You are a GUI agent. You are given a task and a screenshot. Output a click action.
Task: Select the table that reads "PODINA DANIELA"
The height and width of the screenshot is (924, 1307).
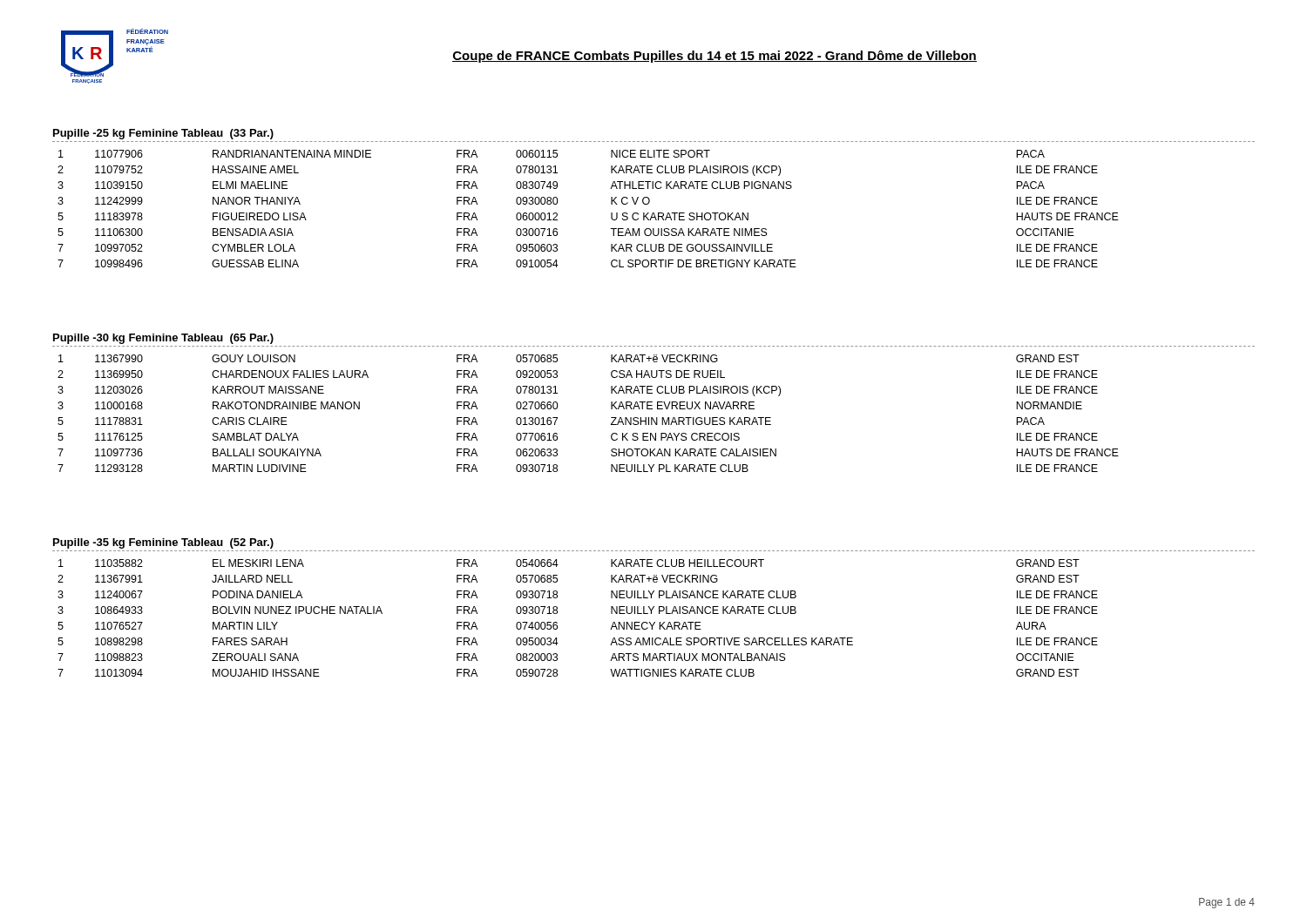[654, 618]
